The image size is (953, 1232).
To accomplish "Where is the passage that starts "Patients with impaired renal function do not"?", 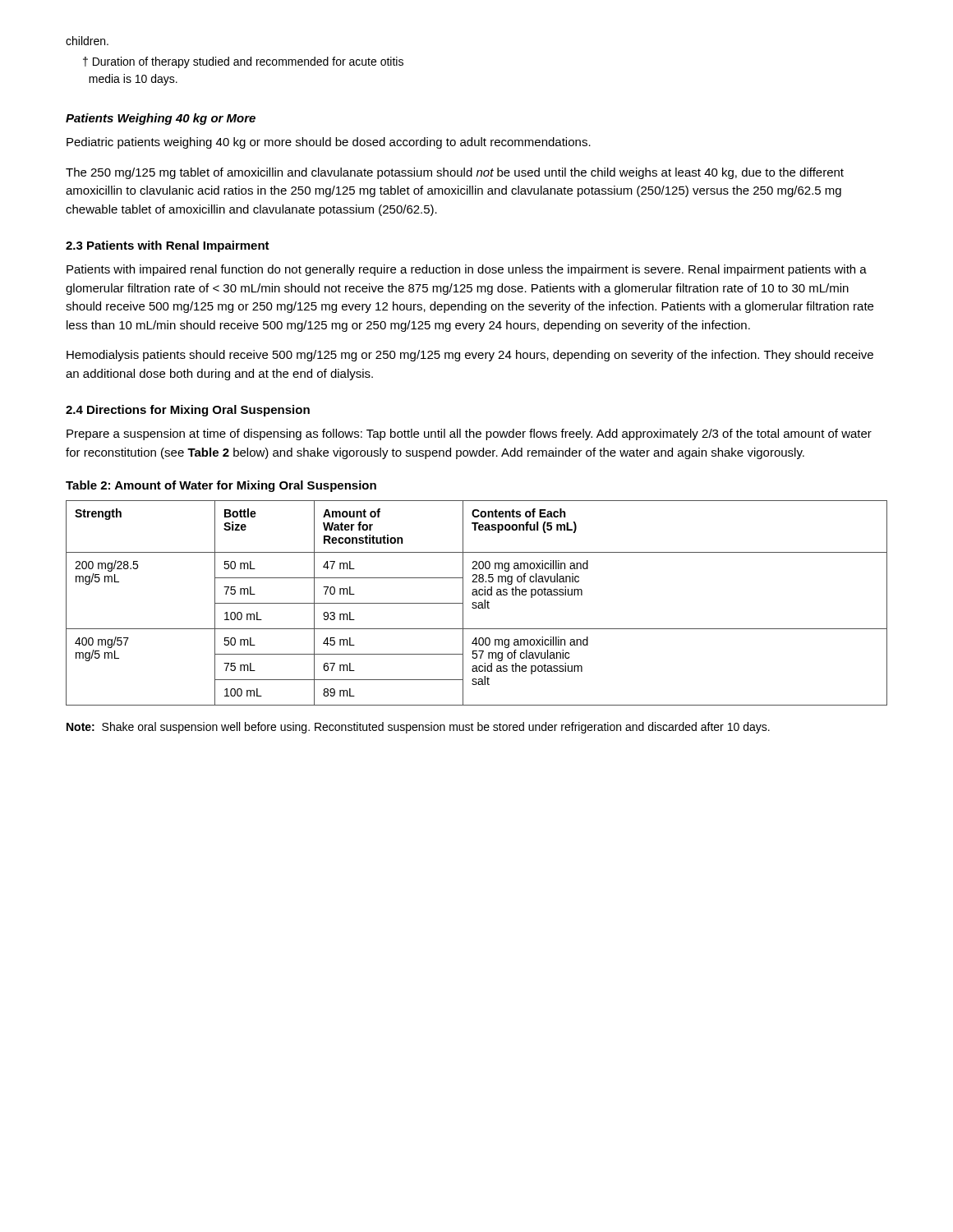I will (476, 297).
